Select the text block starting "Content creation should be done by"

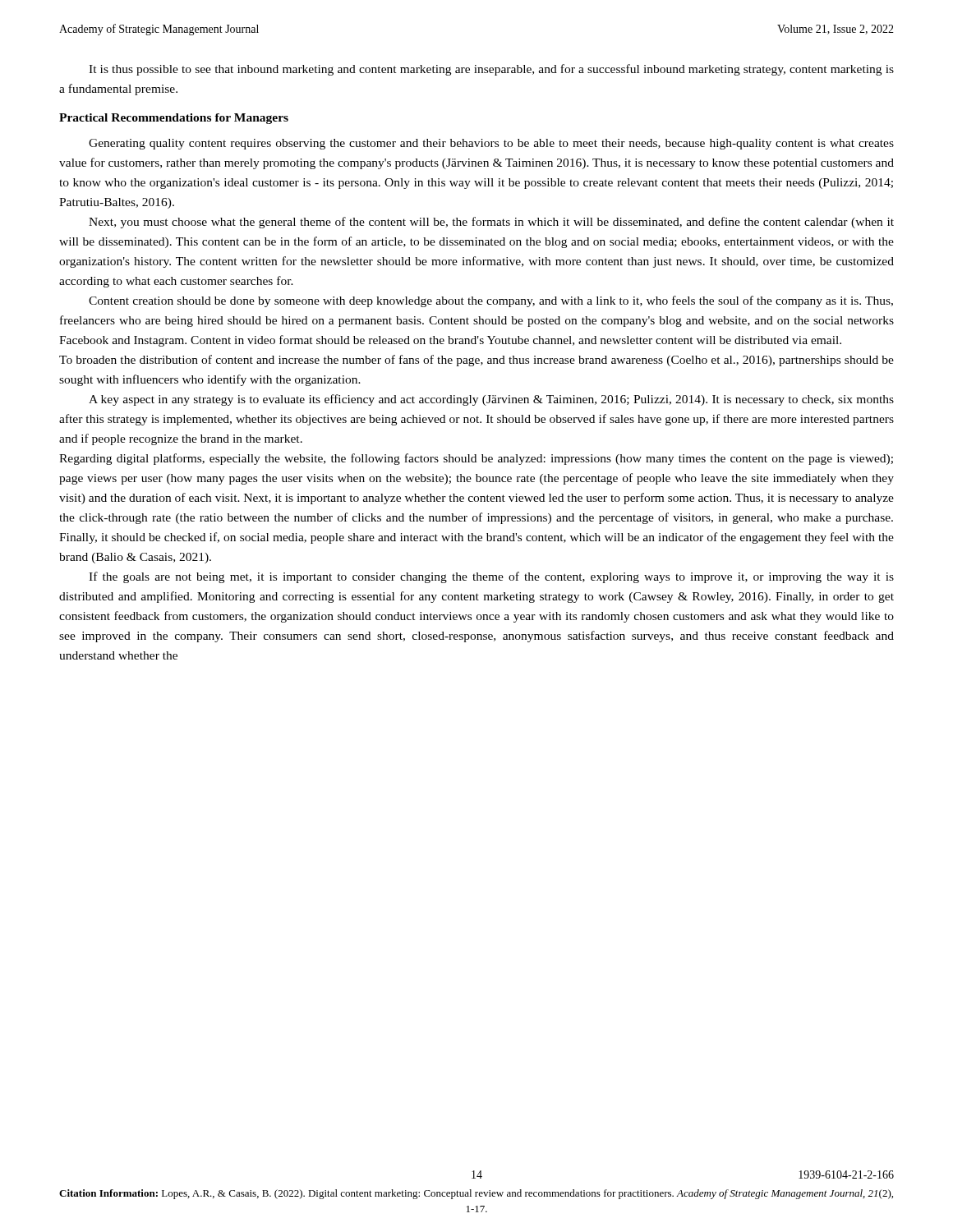pos(476,340)
